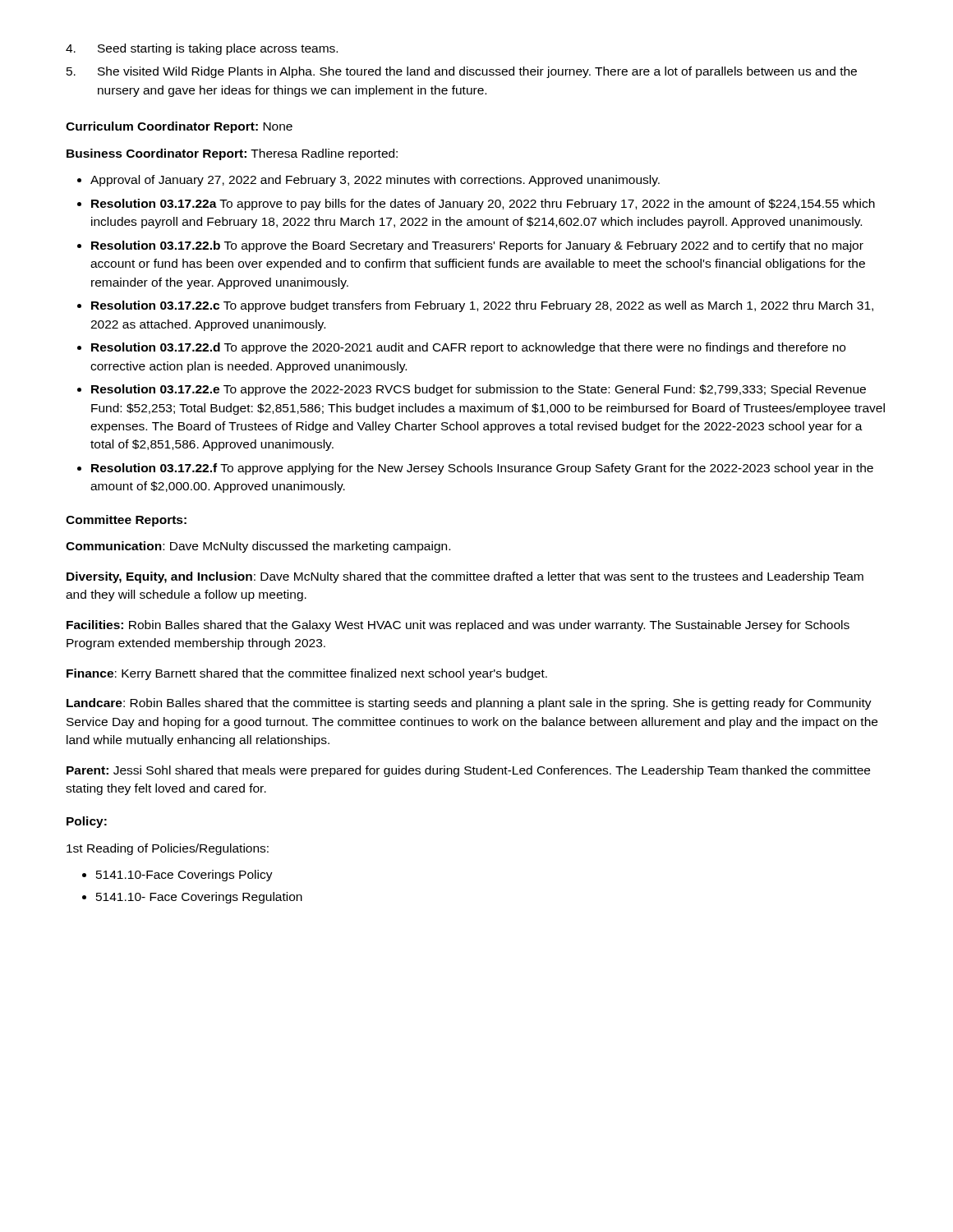The image size is (953, 1232).
Task: Point to the block beginning "Diversity, Equity, and Inclusion: Dave McNulty shared"
Action: (476, 586)
